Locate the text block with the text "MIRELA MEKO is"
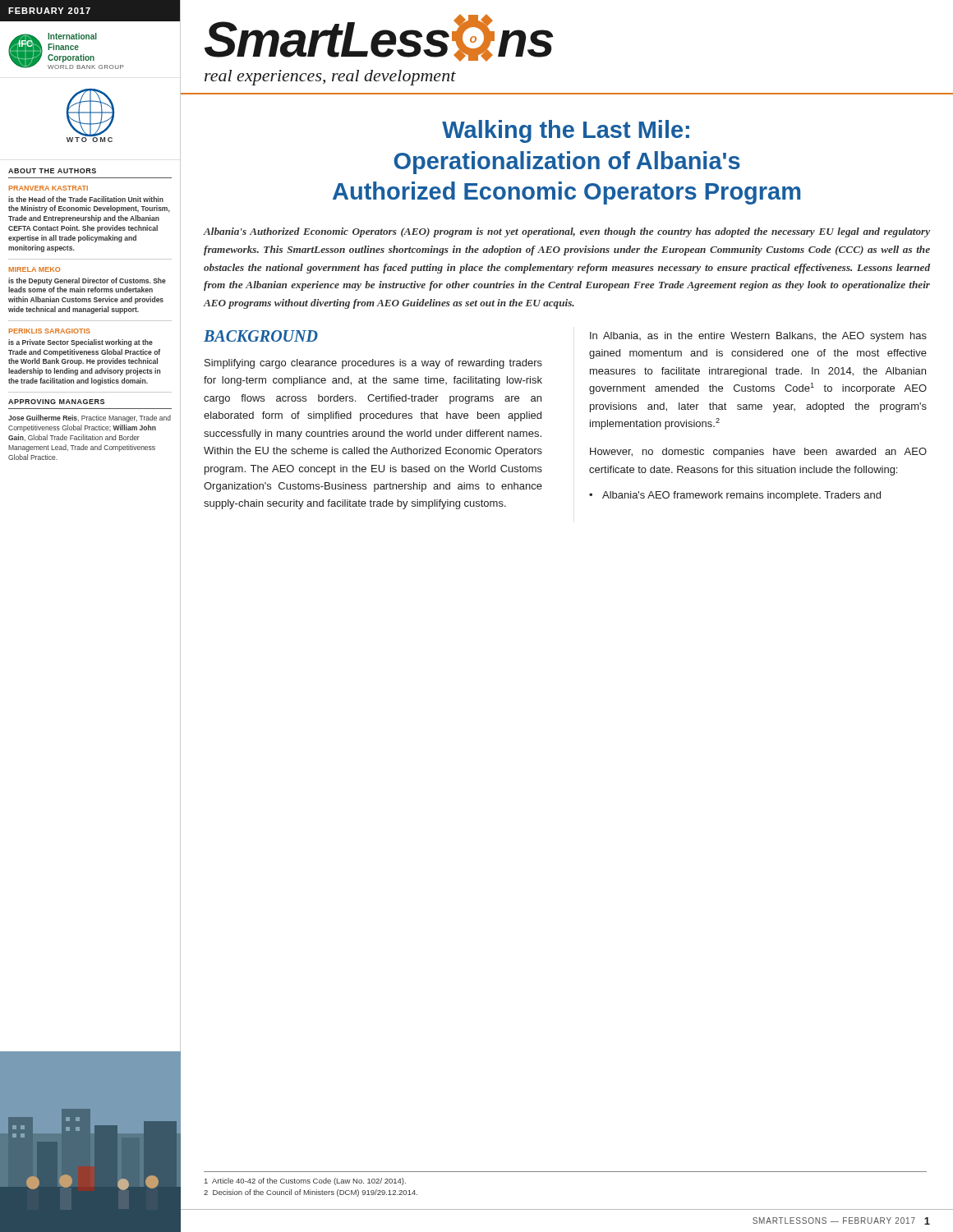The width and height of the screenshot is (953, 1232). [90, 289]
